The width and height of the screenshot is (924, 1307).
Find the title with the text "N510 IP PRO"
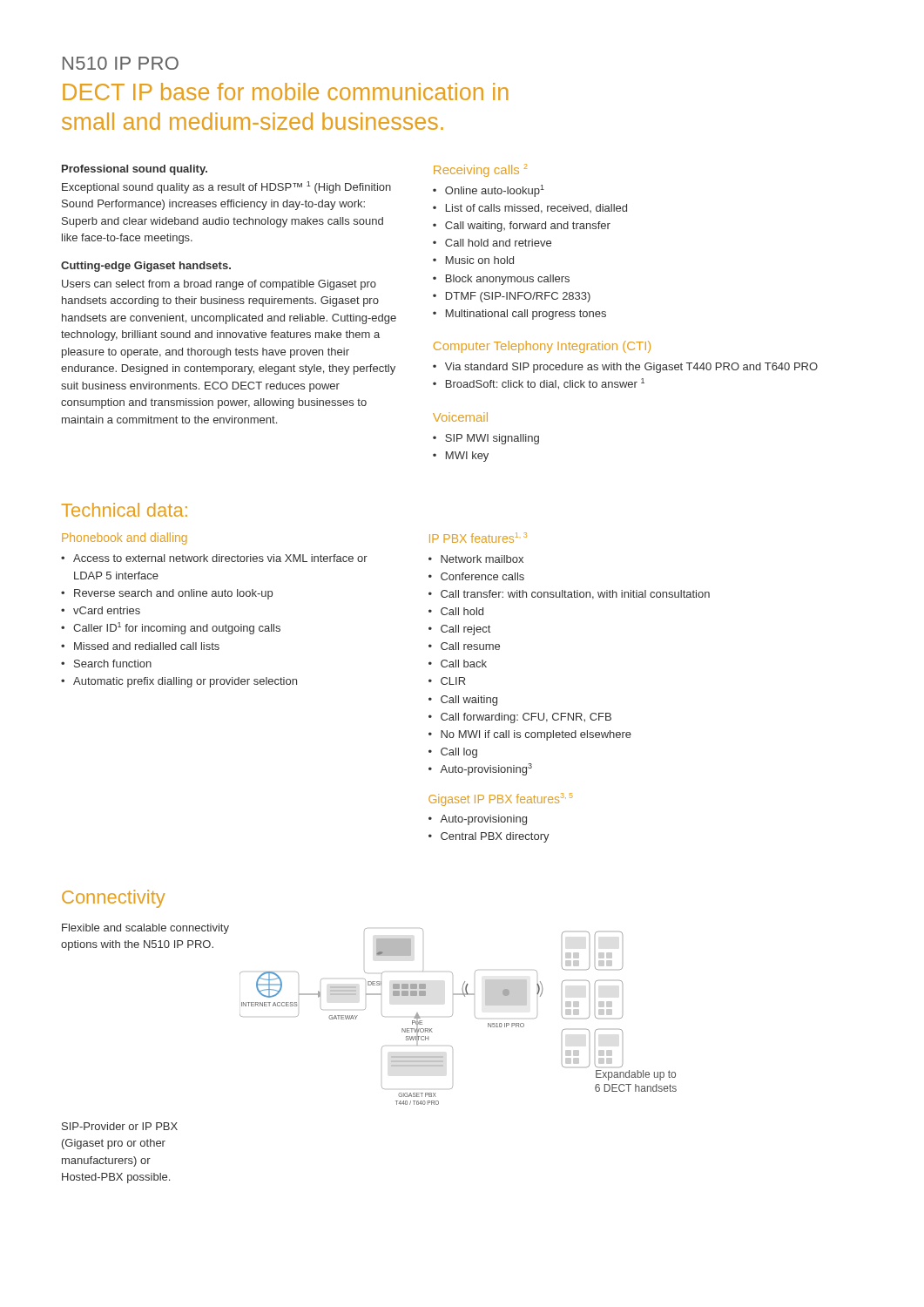coord(120,63)
